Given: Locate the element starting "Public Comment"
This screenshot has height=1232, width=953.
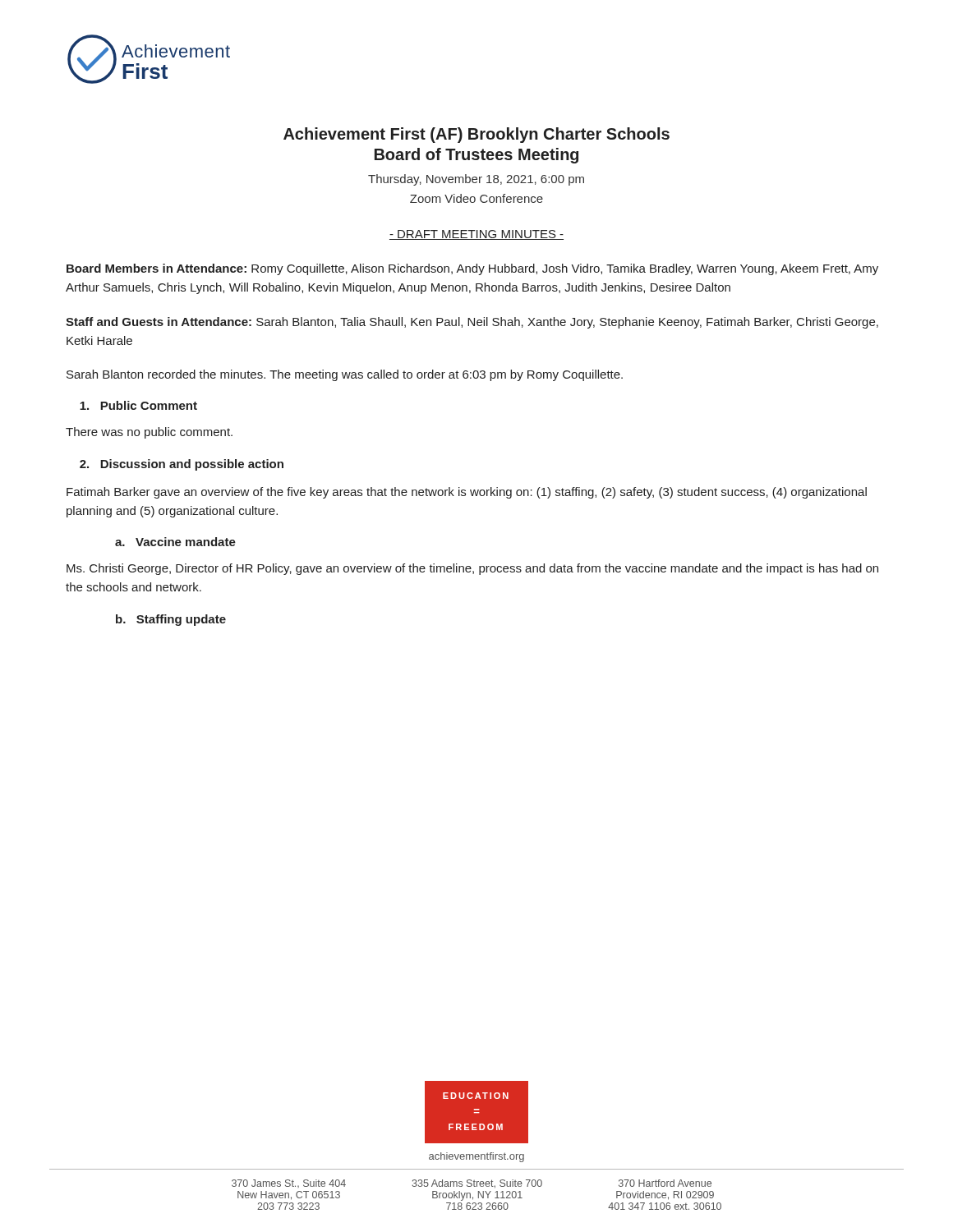Looking at the screenshot, I should coord(131,406).
